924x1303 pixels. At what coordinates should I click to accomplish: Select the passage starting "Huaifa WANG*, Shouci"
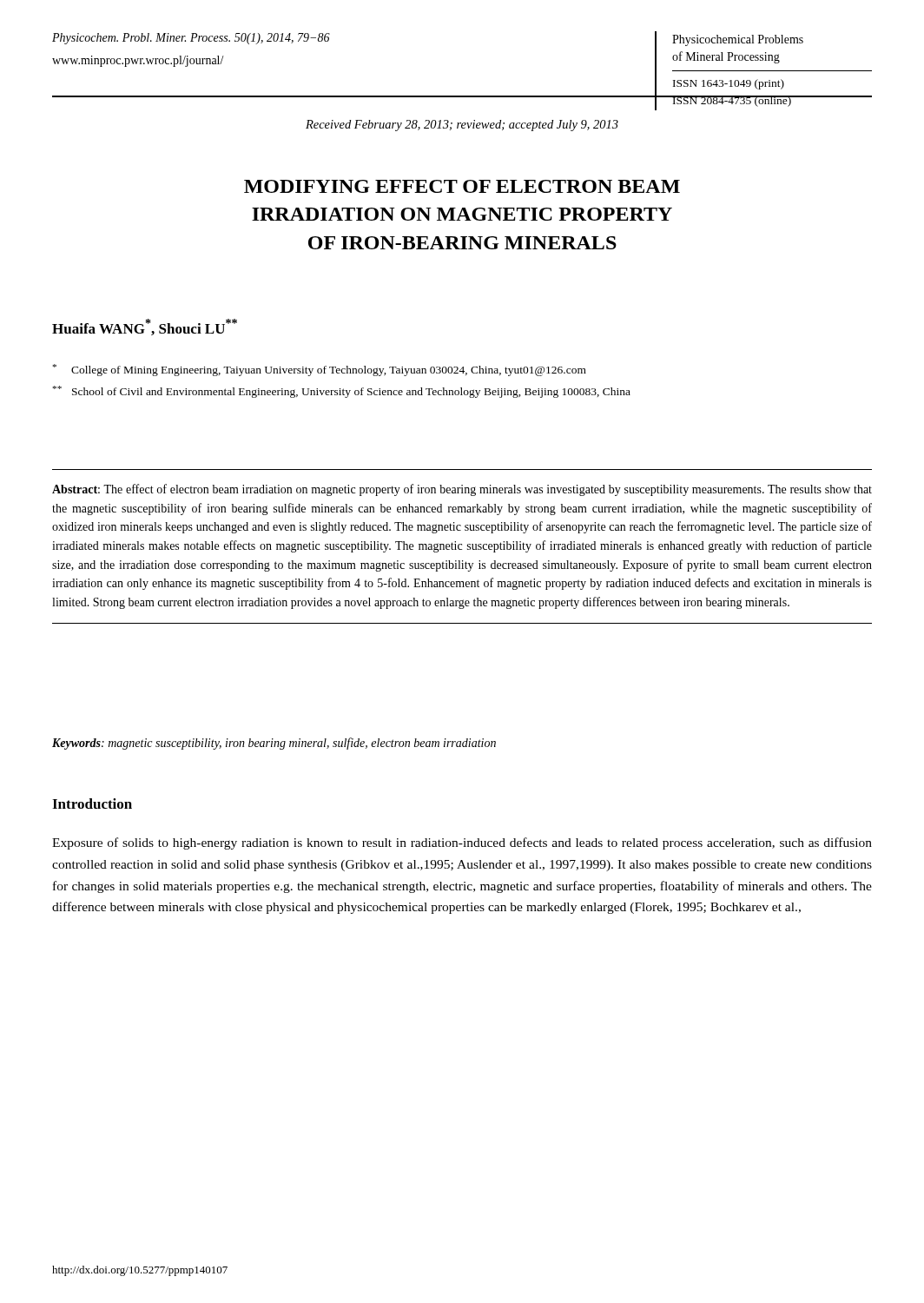tap(145, 327)
